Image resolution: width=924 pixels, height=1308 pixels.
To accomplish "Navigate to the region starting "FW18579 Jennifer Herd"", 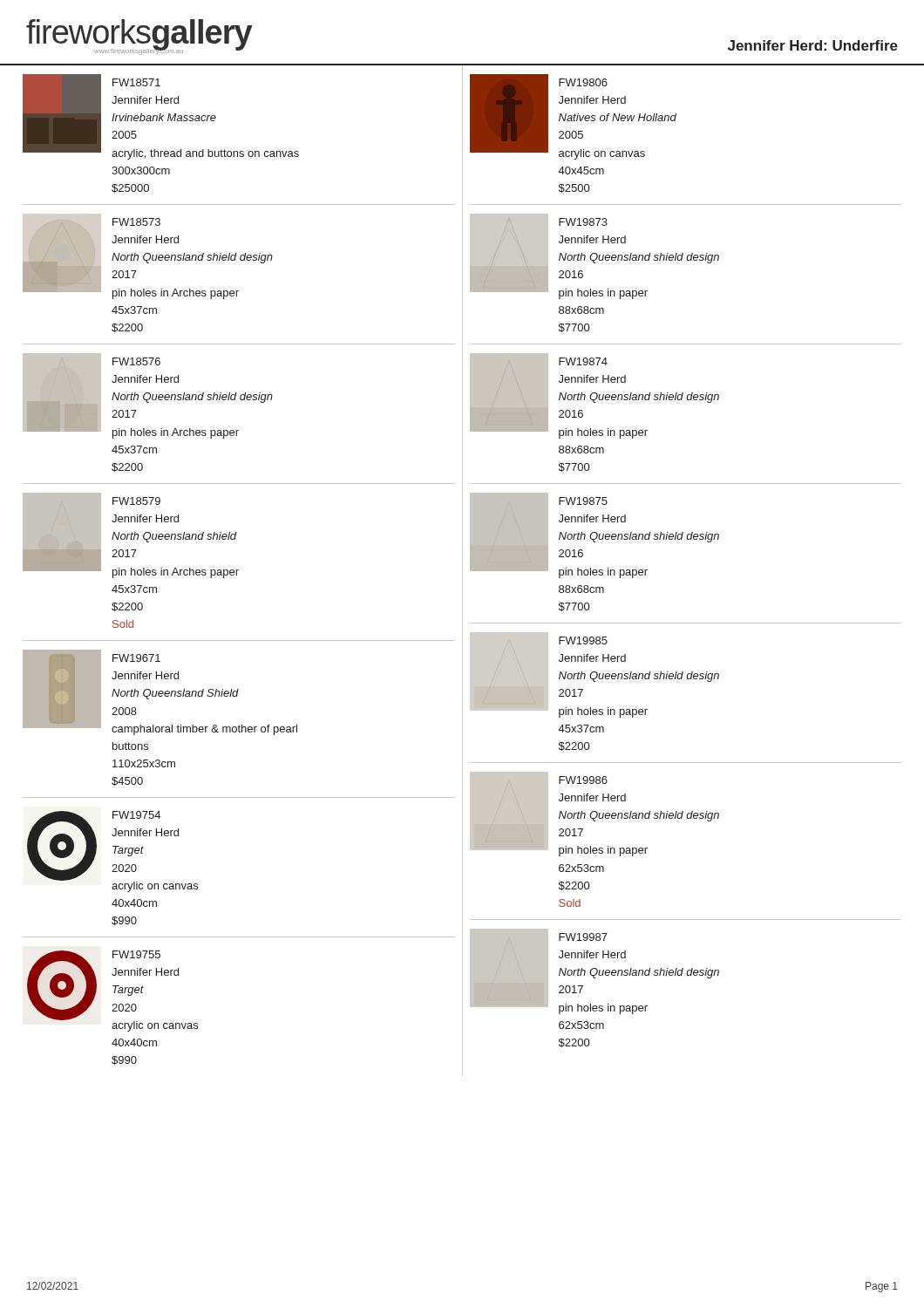I will click(x=239, y=563).
